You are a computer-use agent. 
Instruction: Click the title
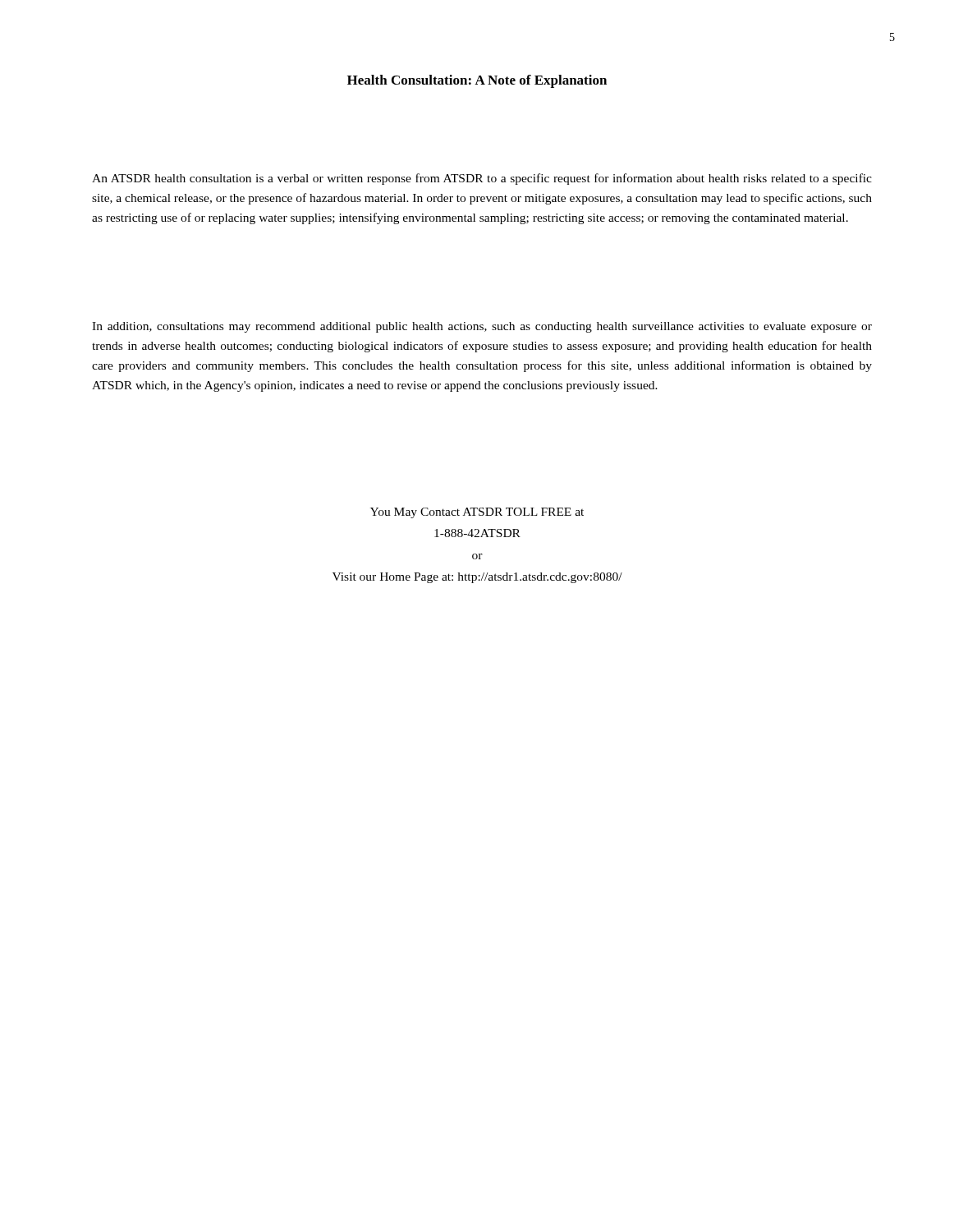click(x=477, y=80)
